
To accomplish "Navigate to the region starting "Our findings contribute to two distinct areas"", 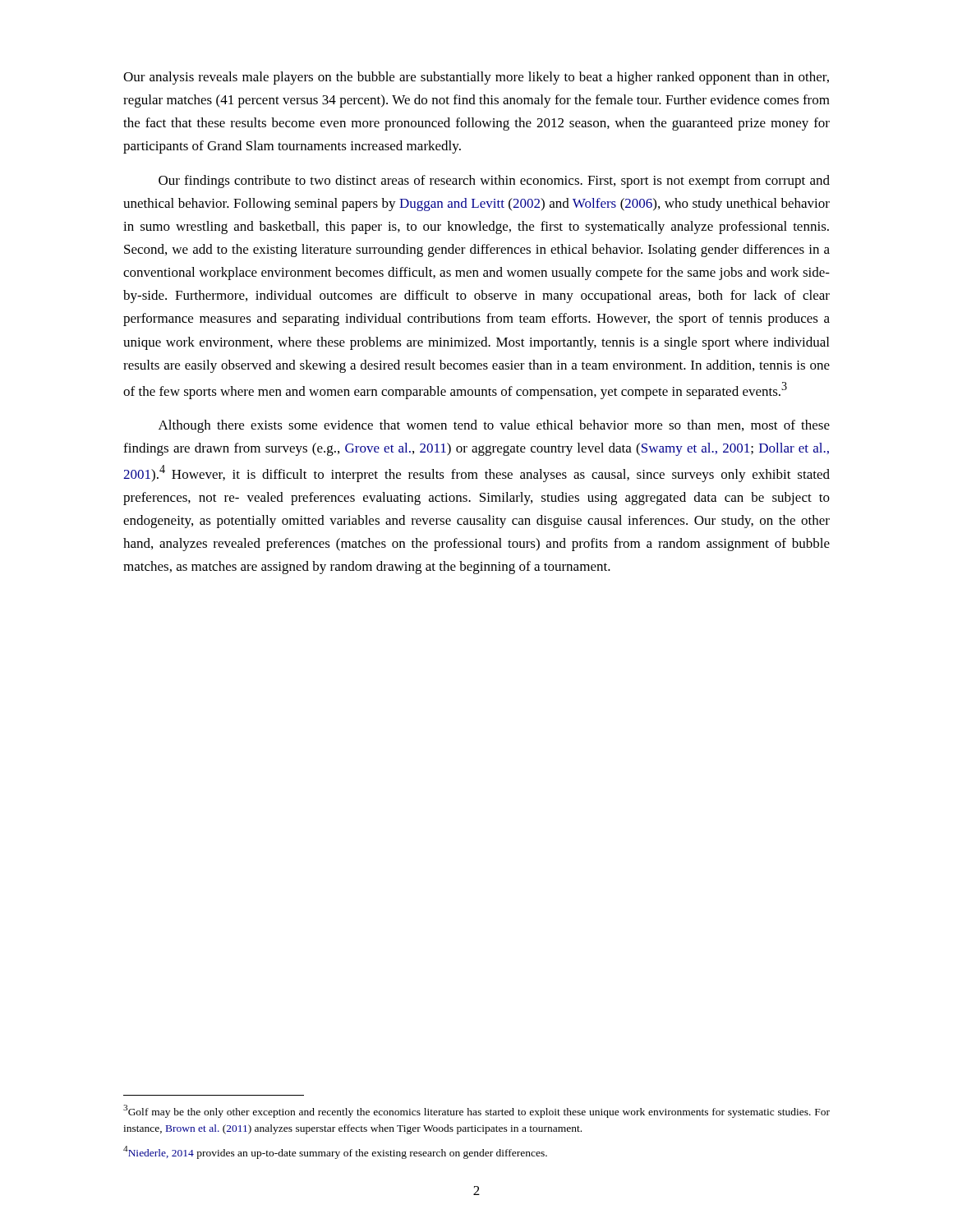I will pos(476,286).
